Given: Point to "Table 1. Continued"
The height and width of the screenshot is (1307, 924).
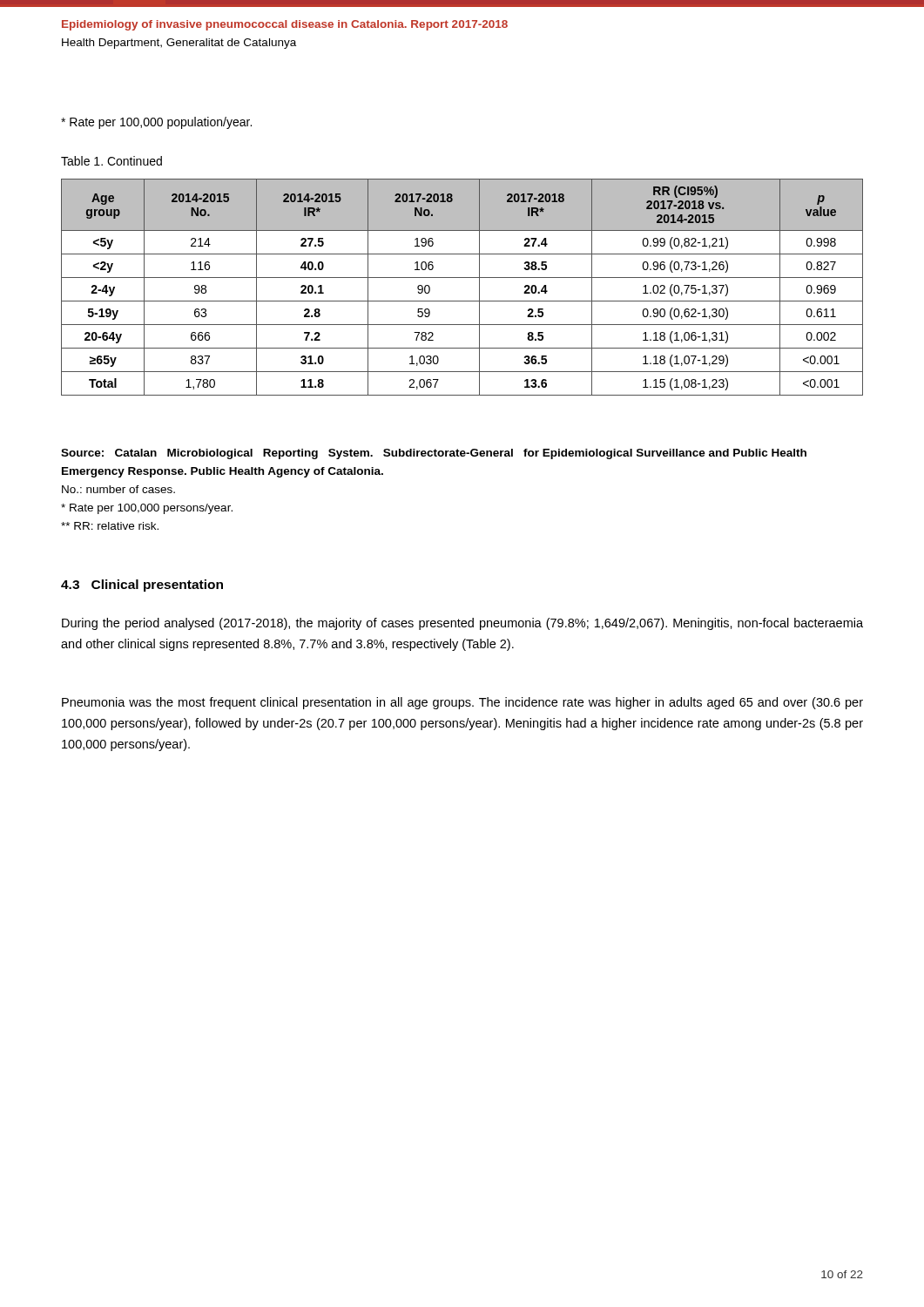Looking at the screenshot, I should 112,161.
